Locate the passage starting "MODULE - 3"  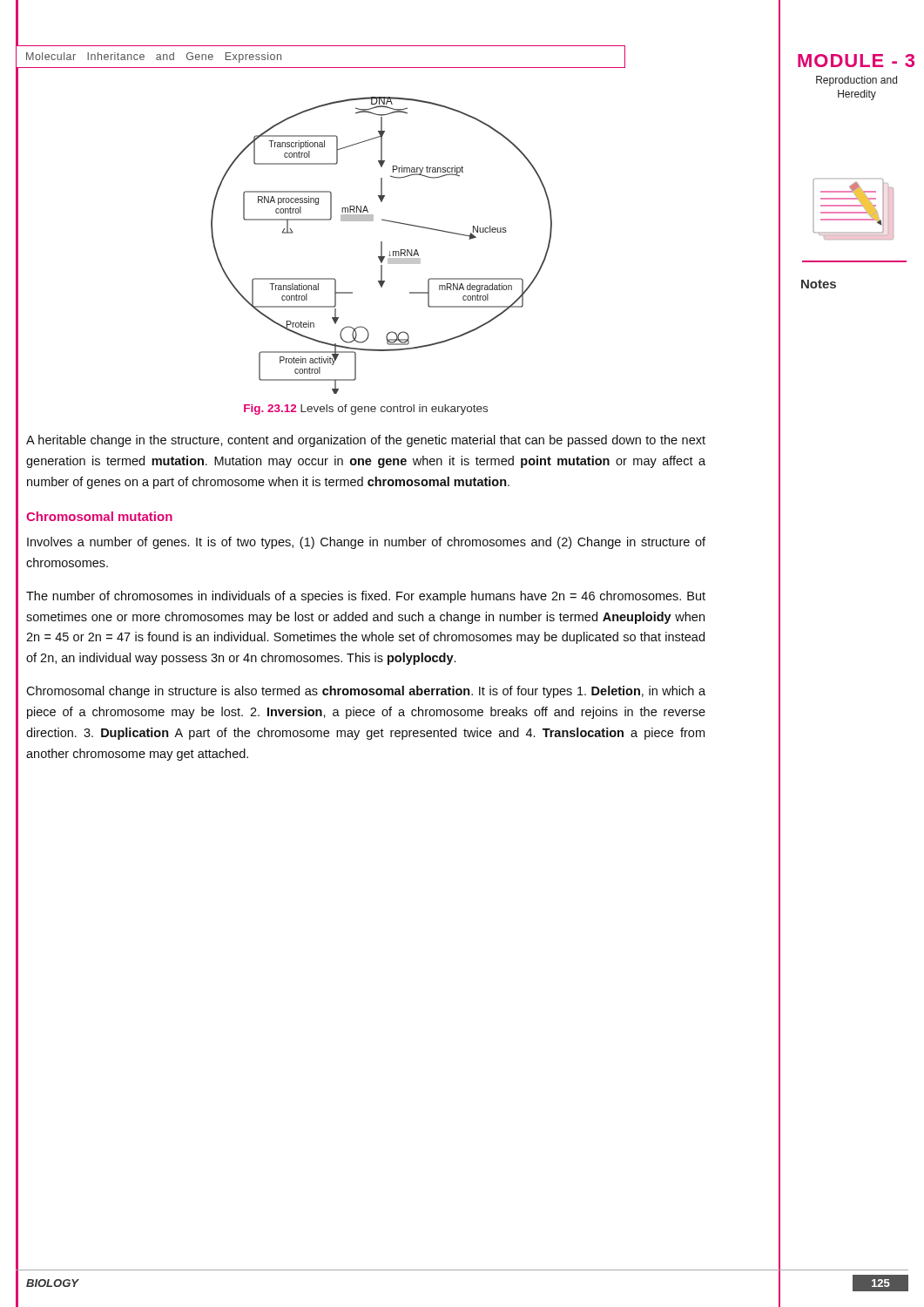pos(857,76)
